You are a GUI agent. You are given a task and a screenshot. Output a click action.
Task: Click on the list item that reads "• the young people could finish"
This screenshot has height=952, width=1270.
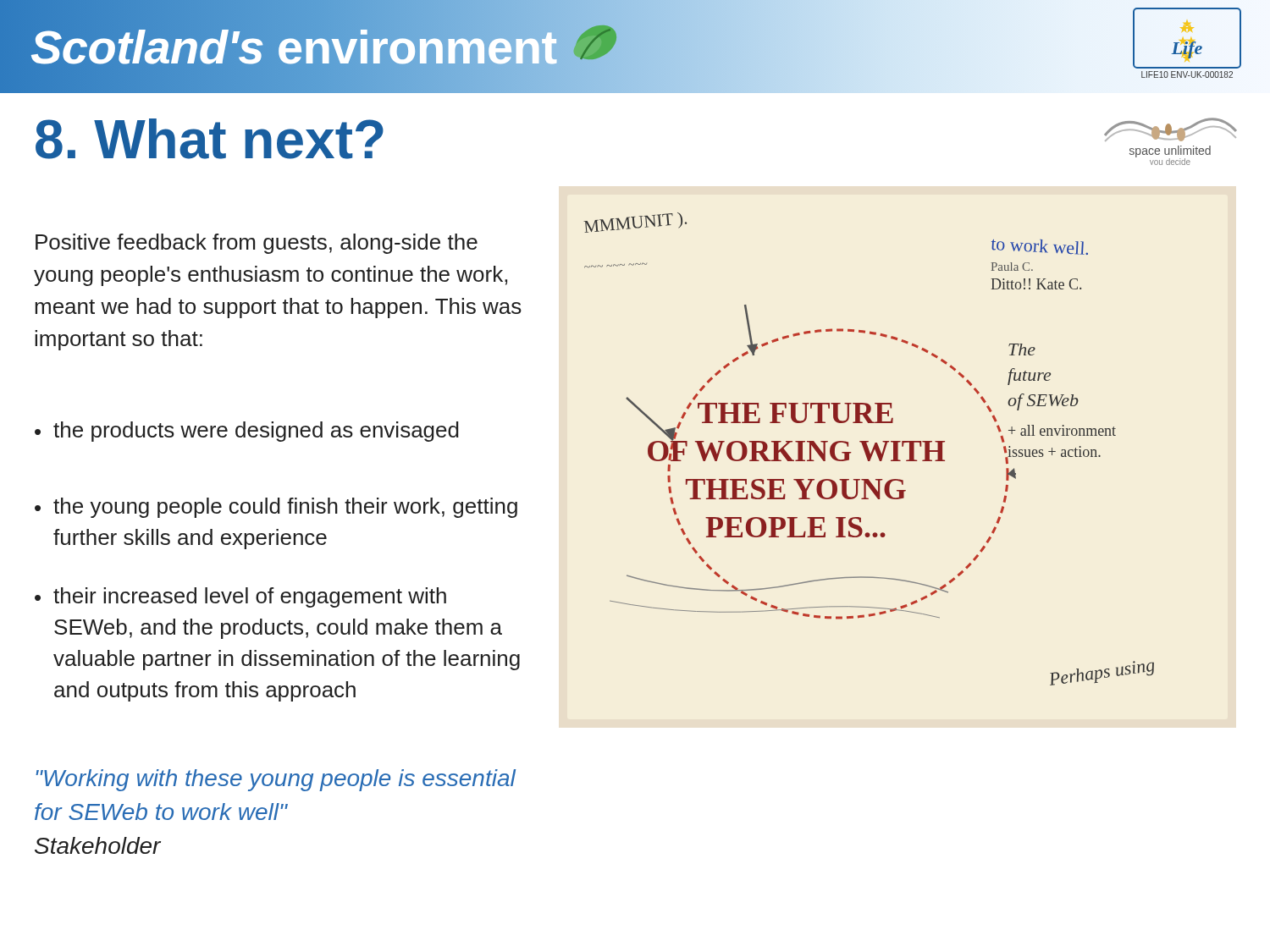click(x=284, y=522)
